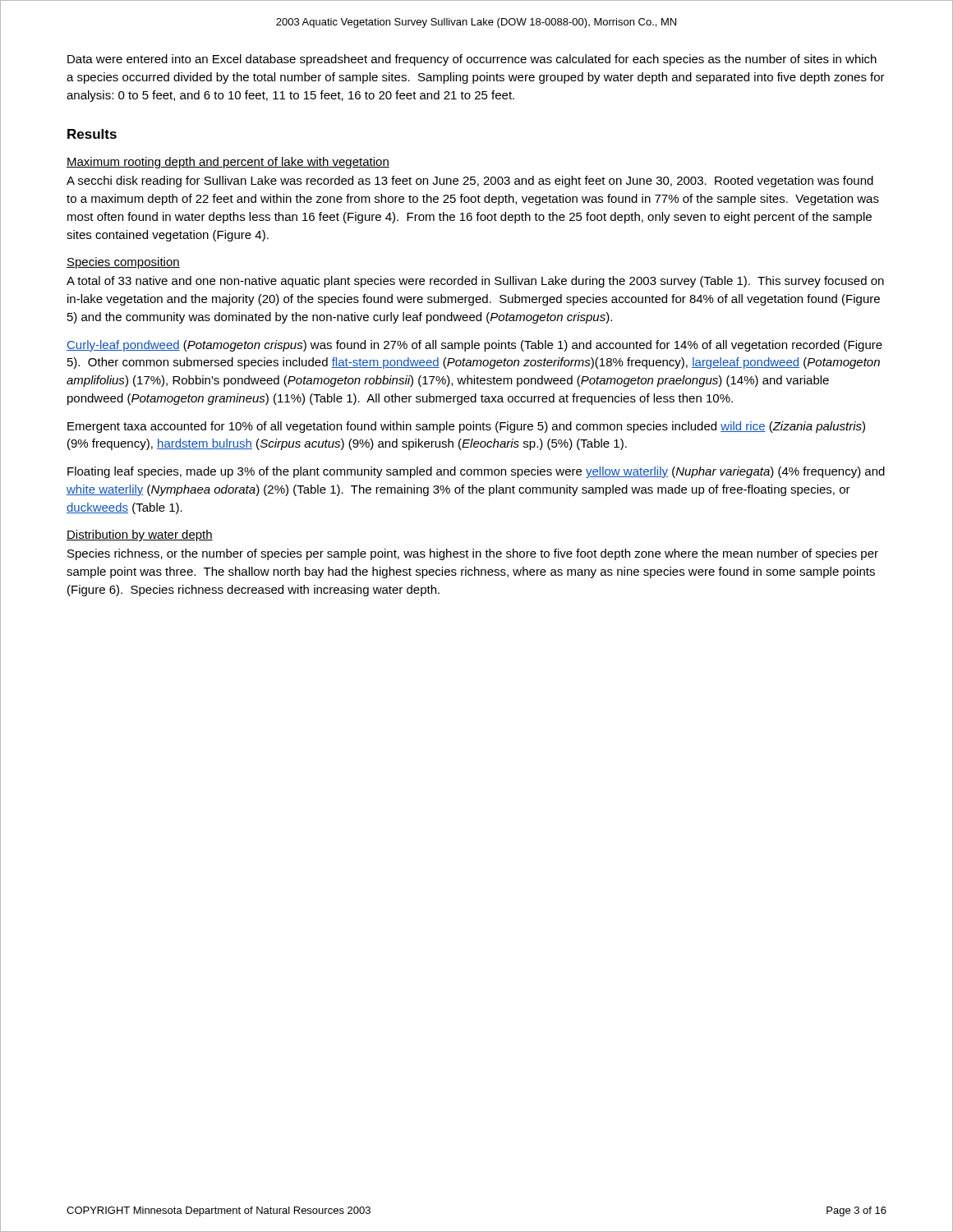Find the text block that says "Floating leaf species,"
This screenshot has height=1232, width=953.
click(x=476, y=489)
